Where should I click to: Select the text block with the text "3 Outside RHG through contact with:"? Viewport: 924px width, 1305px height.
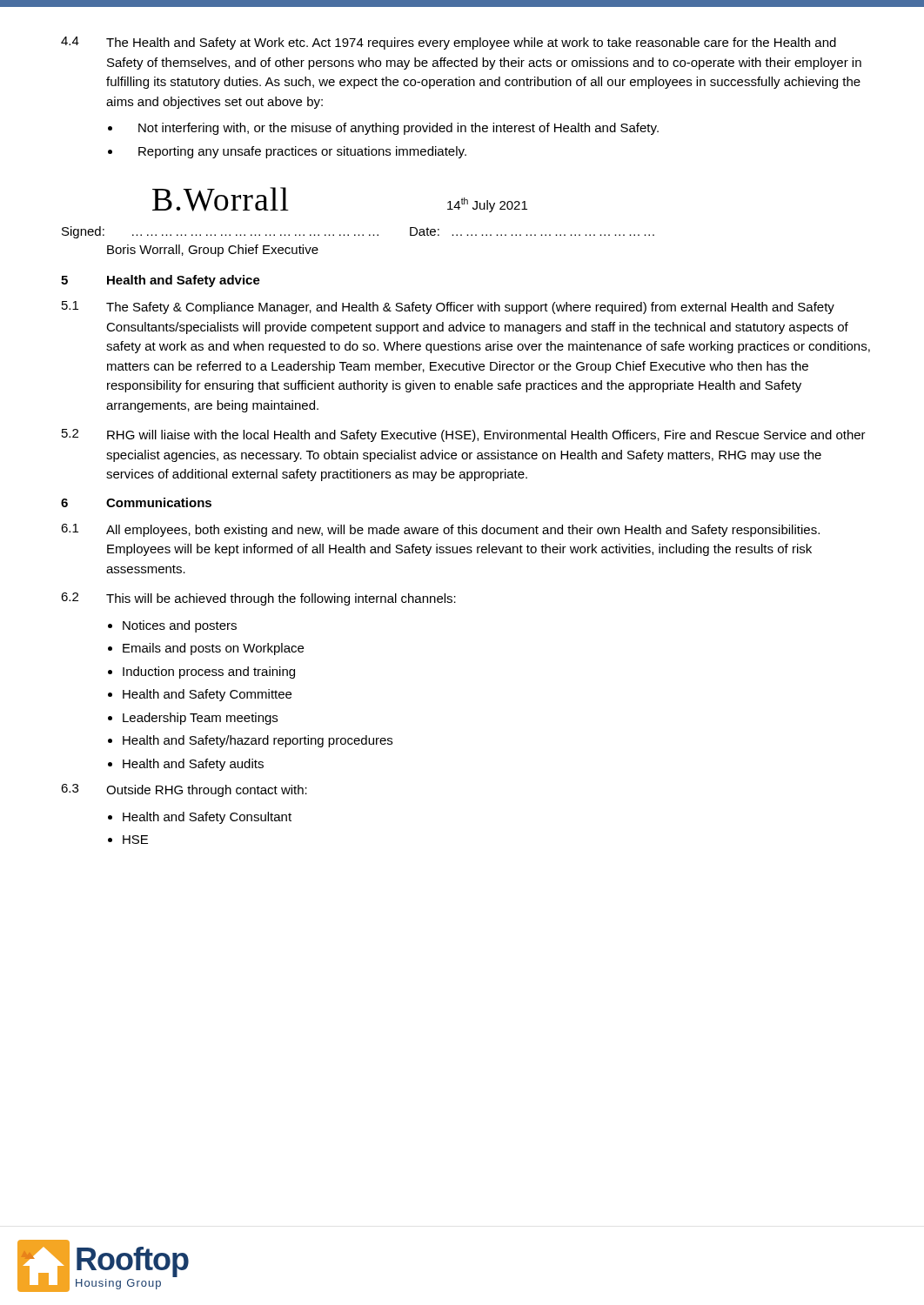point(184,790)
